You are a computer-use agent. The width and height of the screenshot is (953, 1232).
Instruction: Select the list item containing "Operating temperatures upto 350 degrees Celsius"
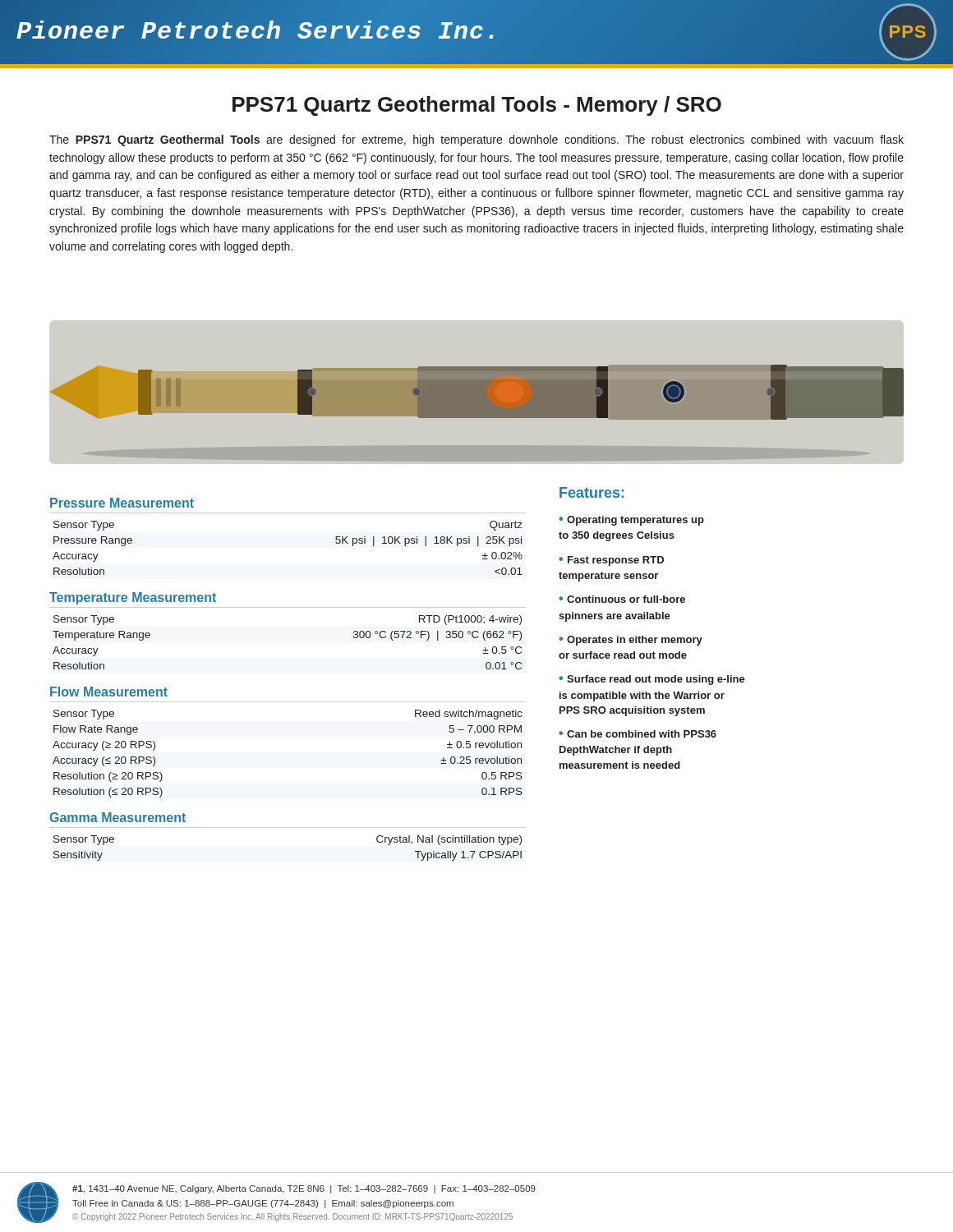click(x=631, y=527)
